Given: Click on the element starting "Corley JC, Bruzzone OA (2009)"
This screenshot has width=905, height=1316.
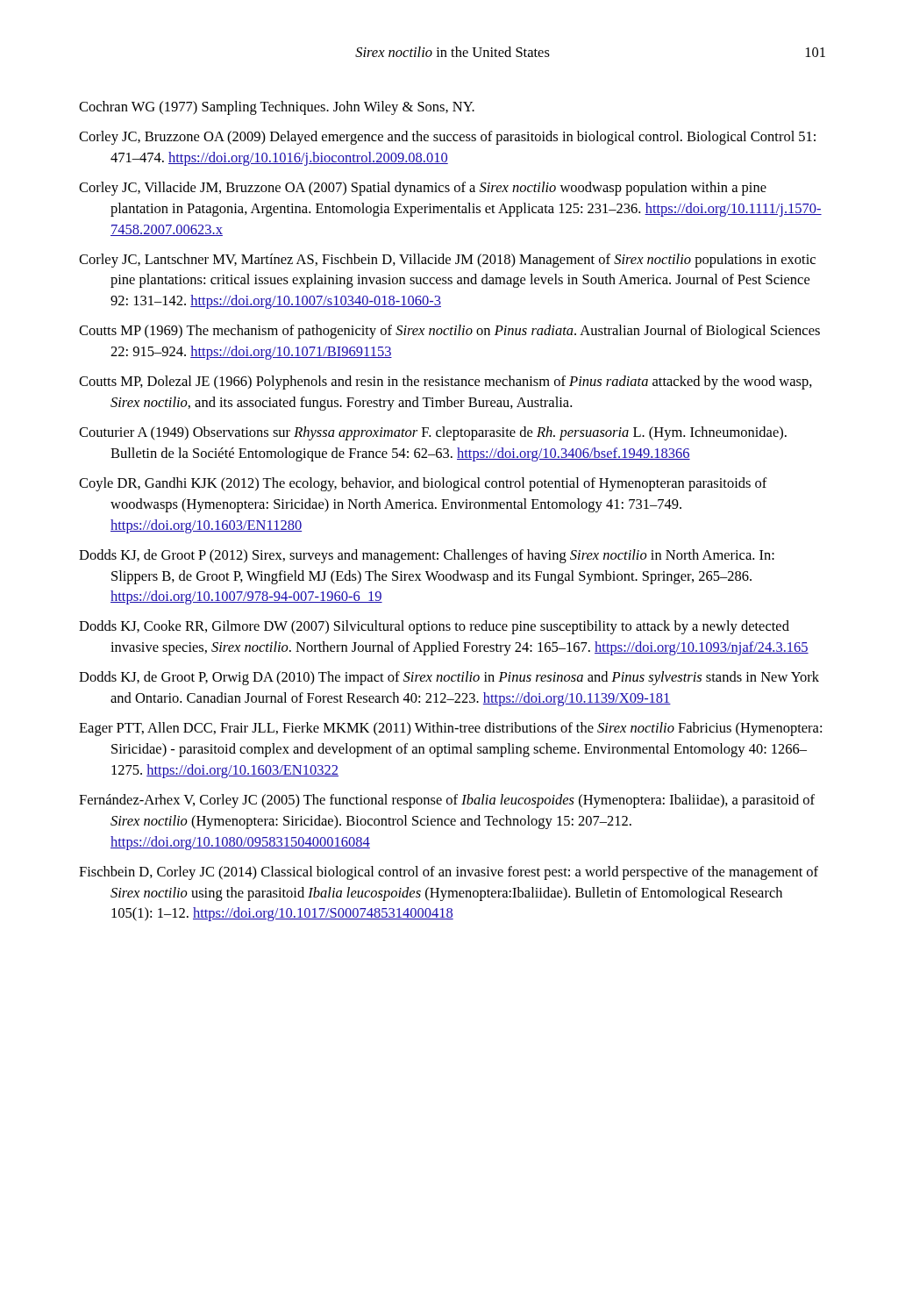Looking at the screenshot, I should [448, 147].
